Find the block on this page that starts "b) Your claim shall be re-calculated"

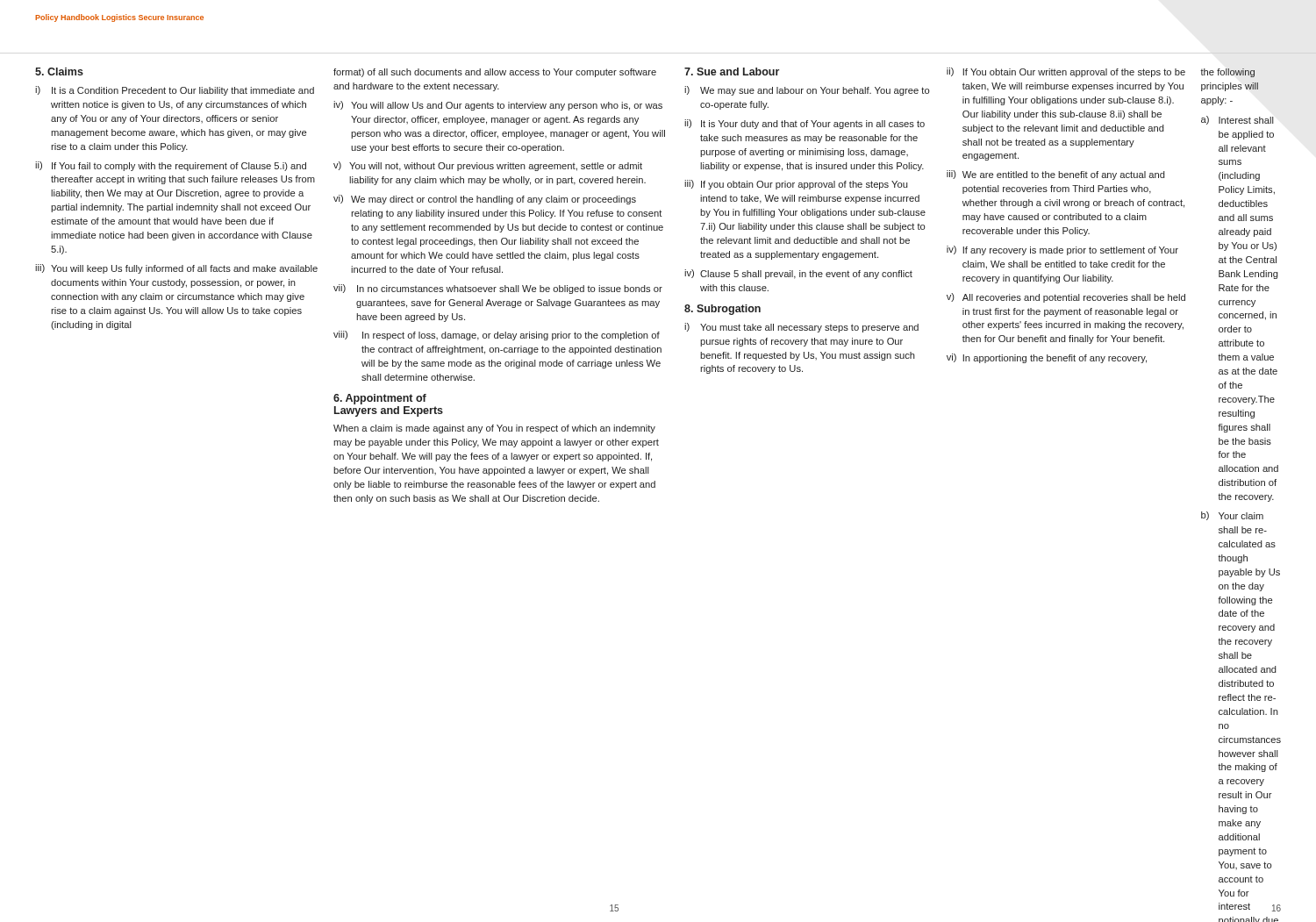[x=1241, y=716]
